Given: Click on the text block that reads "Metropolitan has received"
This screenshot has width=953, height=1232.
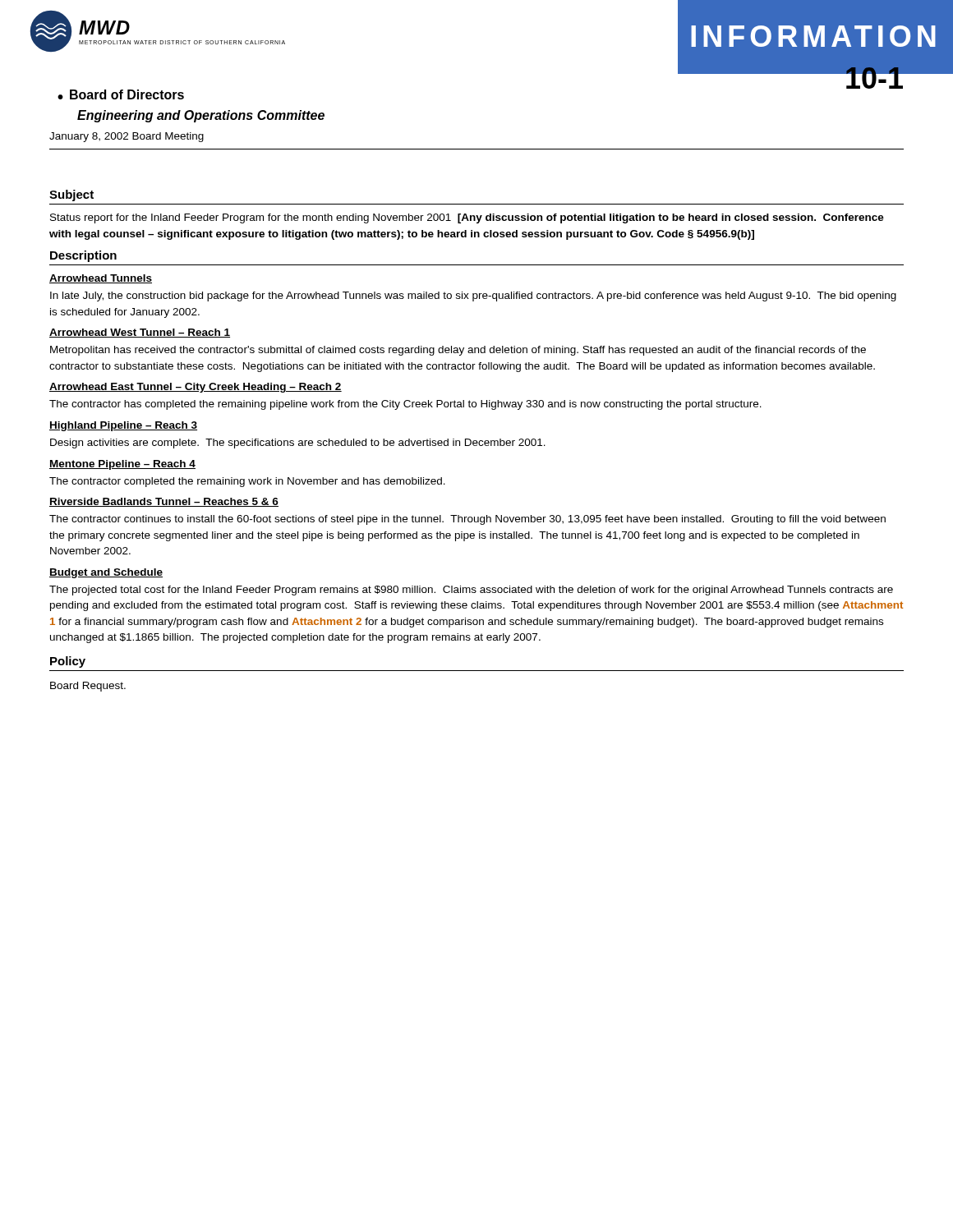Looking at the screenshot, I should pos(463,358).
